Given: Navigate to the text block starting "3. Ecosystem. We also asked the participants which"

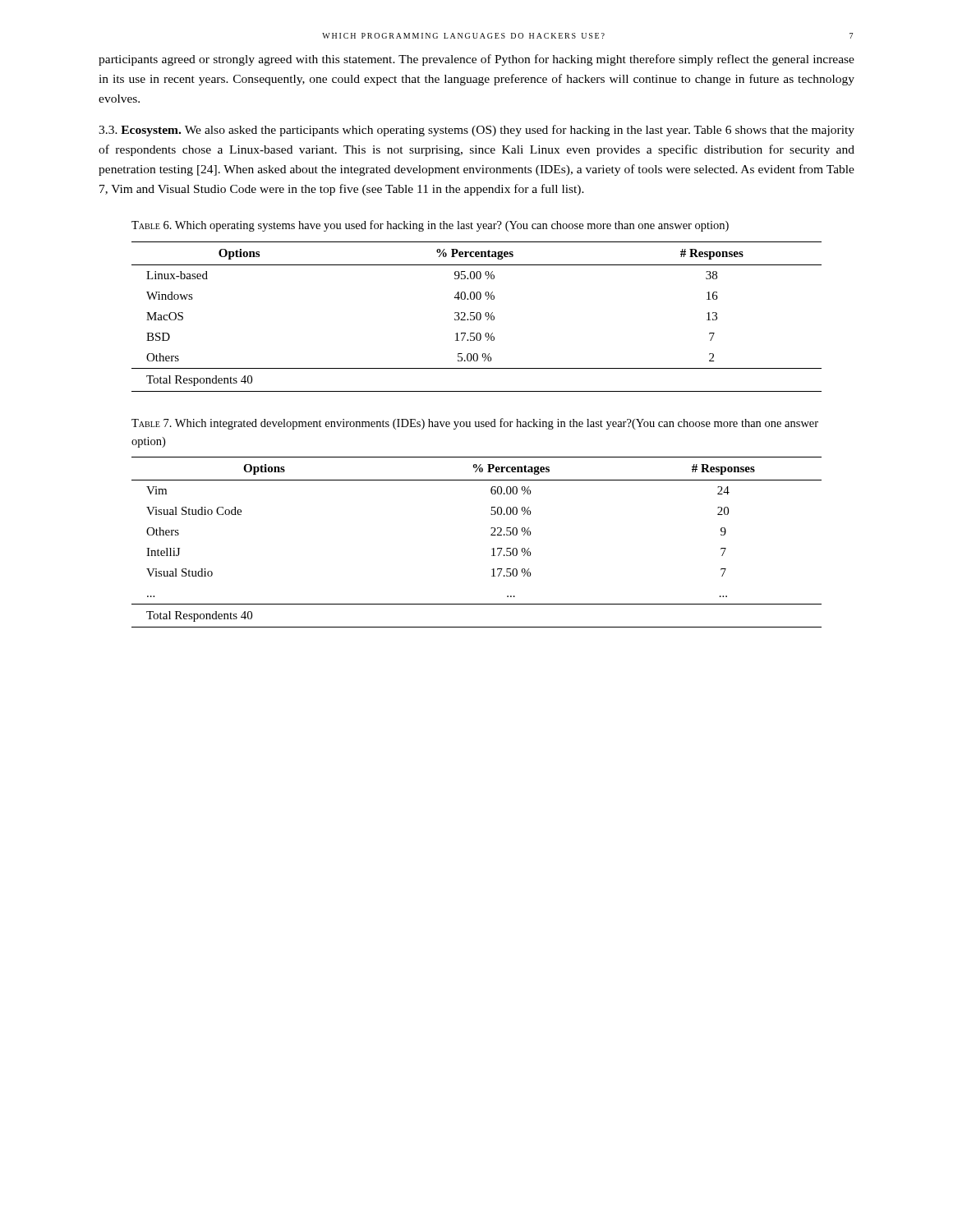Looking at the screenshot, I should point(476,159).
